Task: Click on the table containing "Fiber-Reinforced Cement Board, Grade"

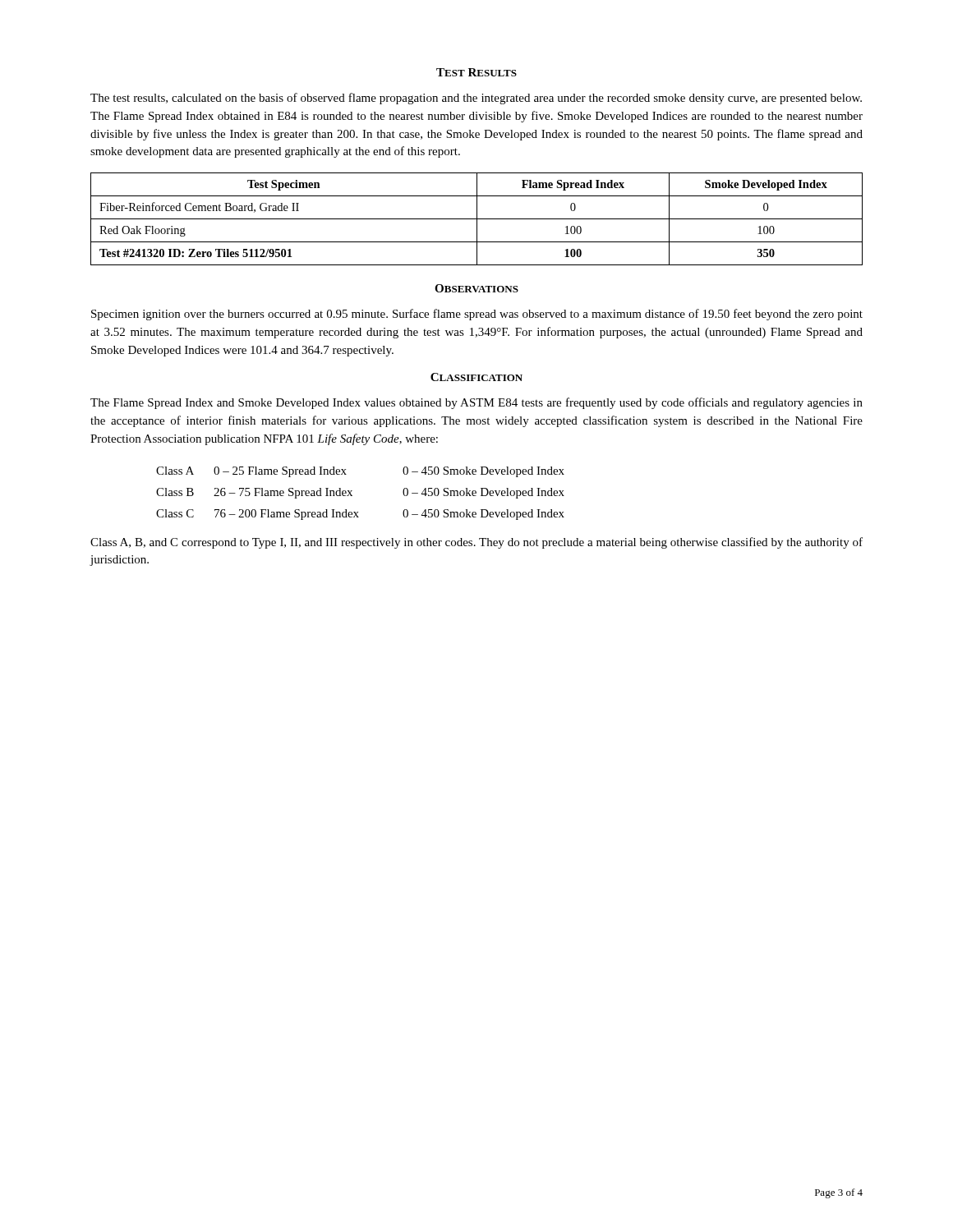Action: [476, 219]
